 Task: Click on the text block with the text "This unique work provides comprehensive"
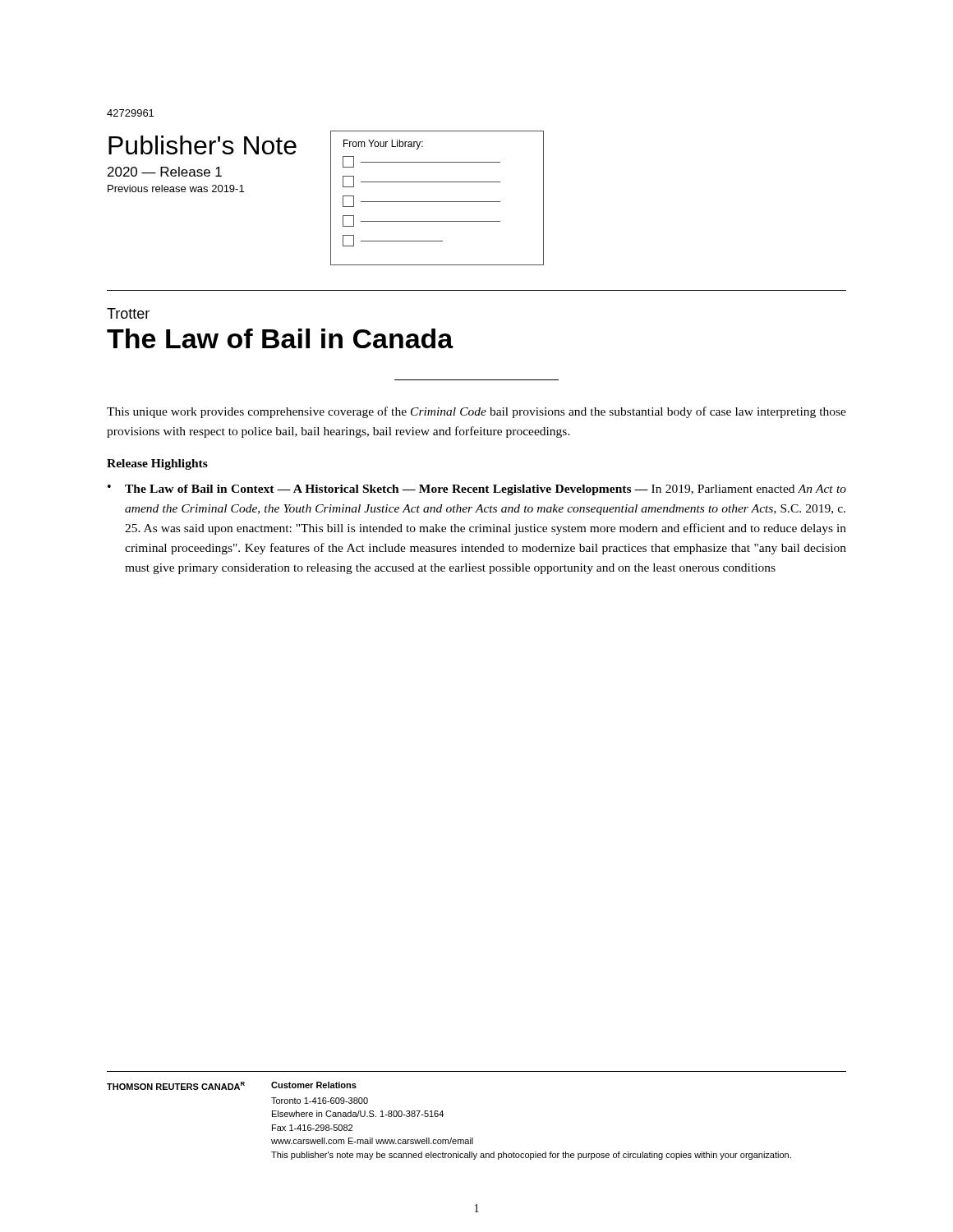click(x=476, y=421)
